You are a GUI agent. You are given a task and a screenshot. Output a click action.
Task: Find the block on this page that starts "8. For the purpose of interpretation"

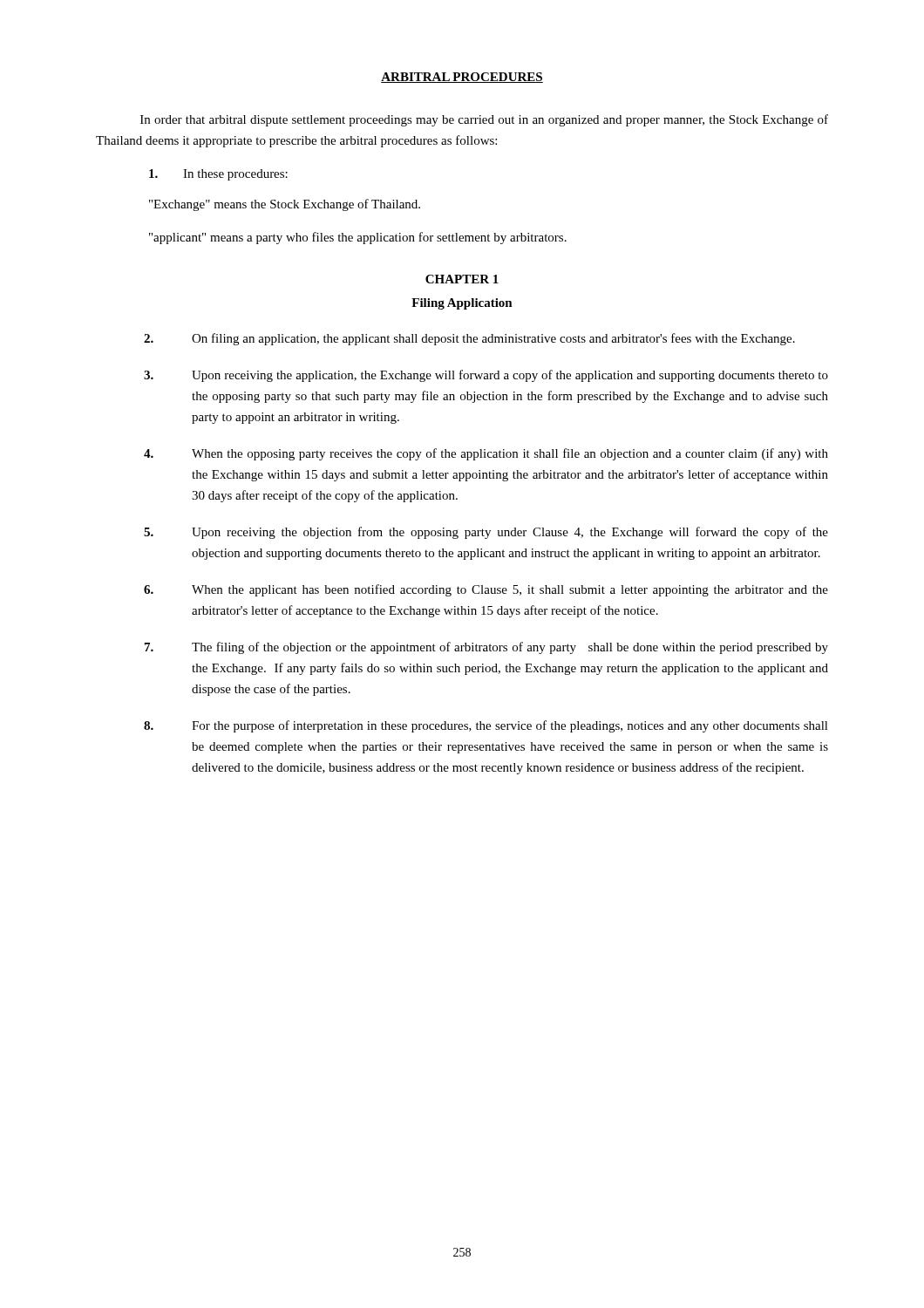462,746
